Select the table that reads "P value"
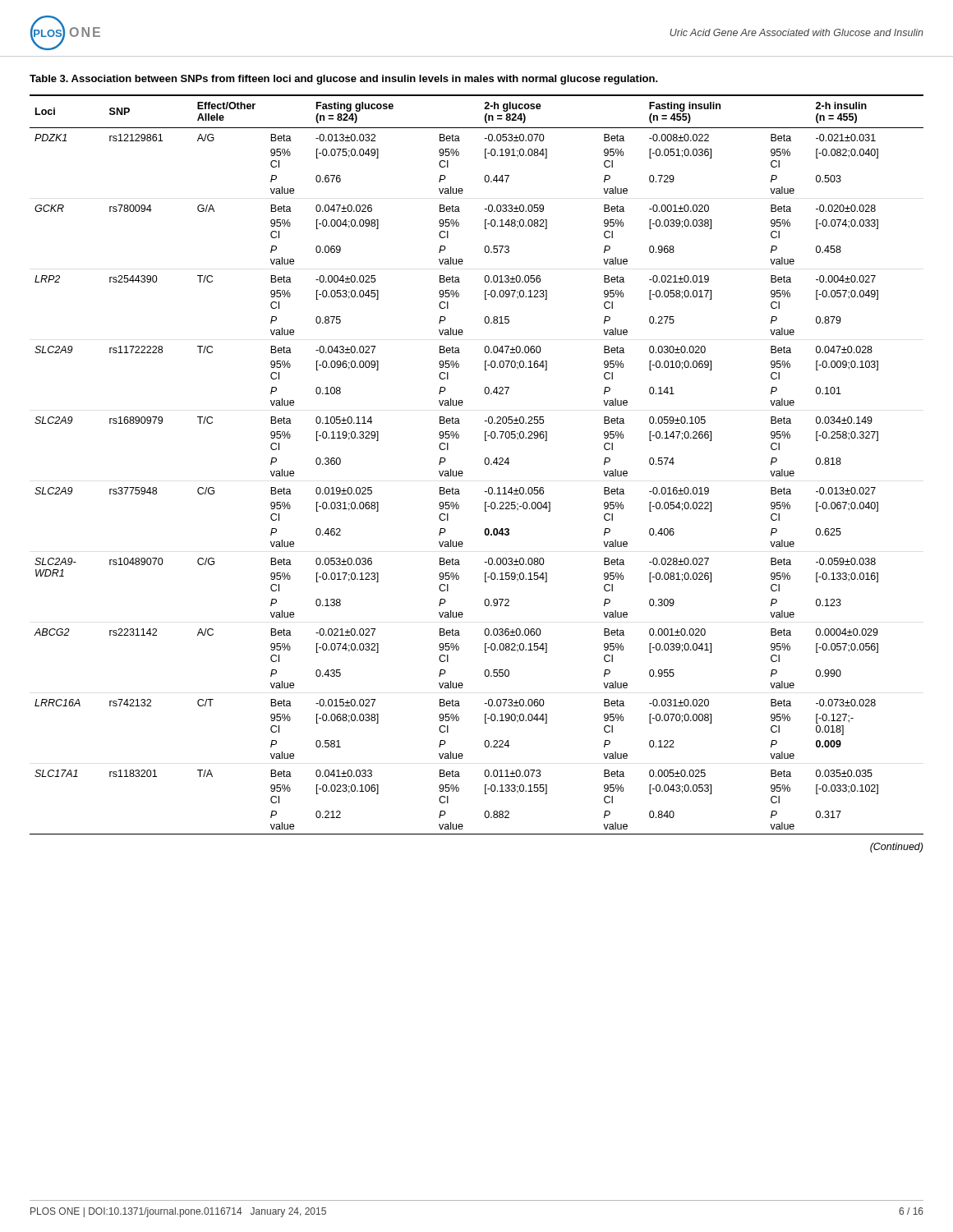 pyautogui.click(x=476, y=465)
